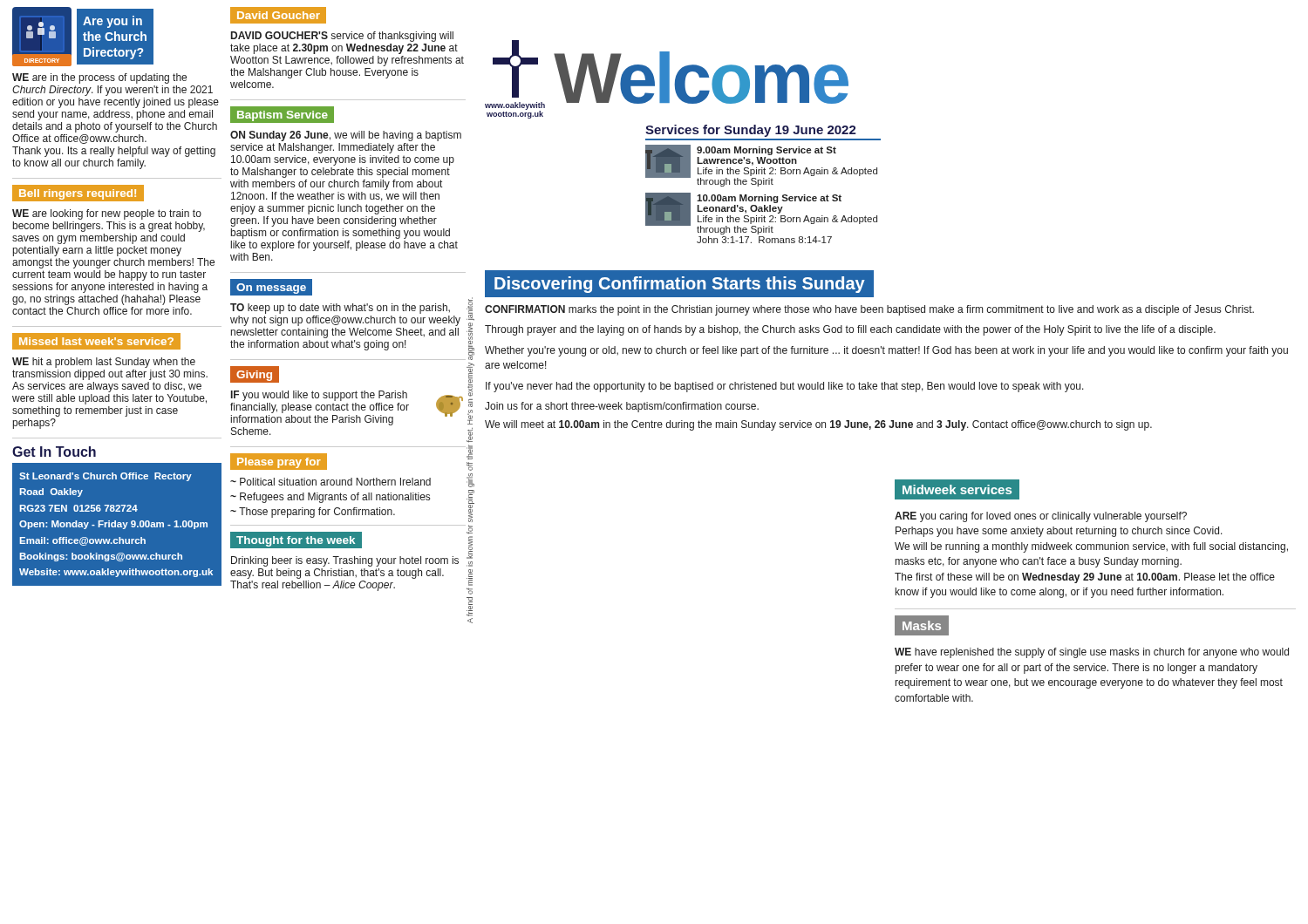Click the passage that begins "Drinking beer is easy. Trashing your hotel"
This screenshot has width=1308, height=924.
(x=345, y=573)
